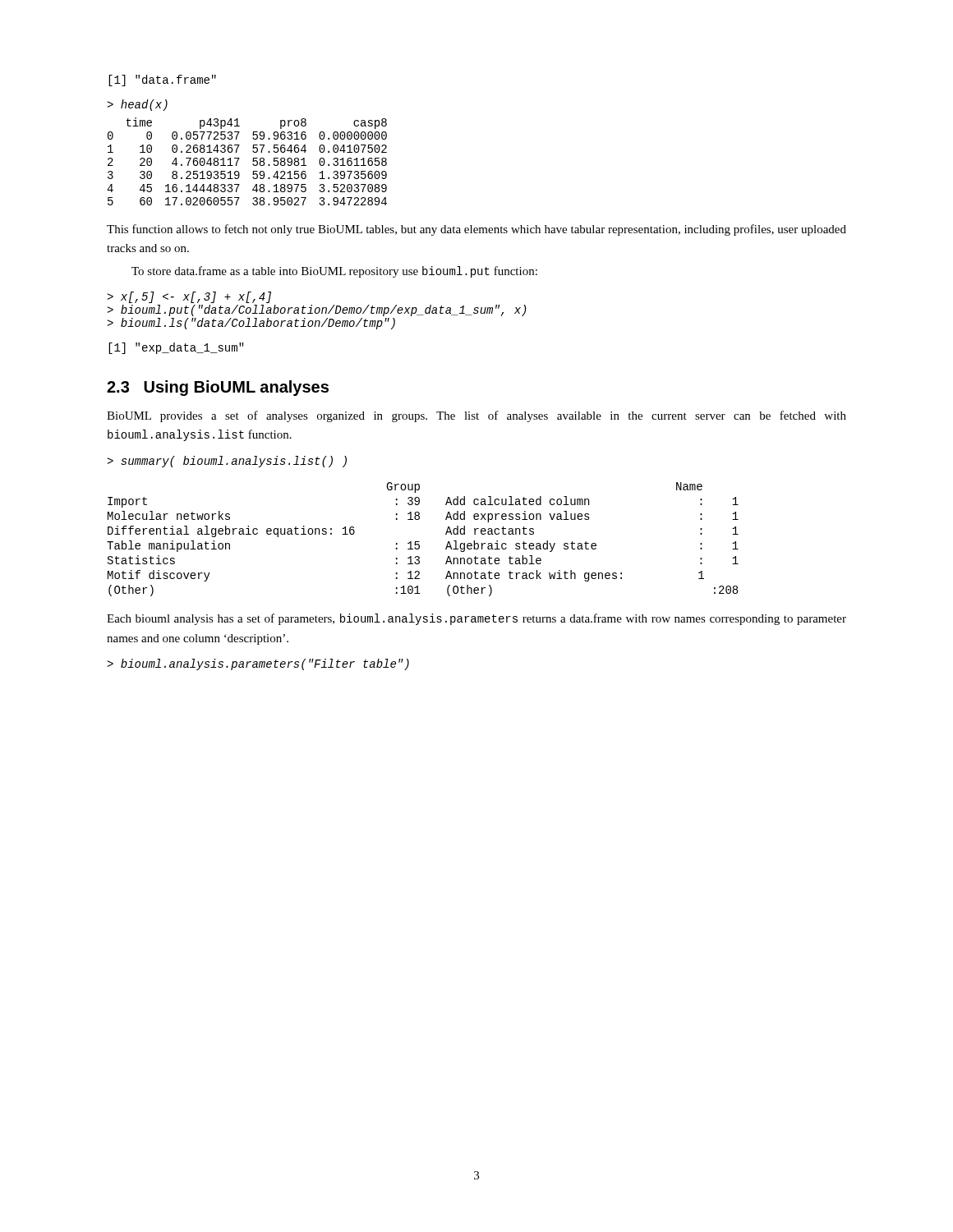Locate the passage starting "Each biouml analysis has a set of parameters,"
This screenshot has height=1232, width=953.
(x=476, y=628)
